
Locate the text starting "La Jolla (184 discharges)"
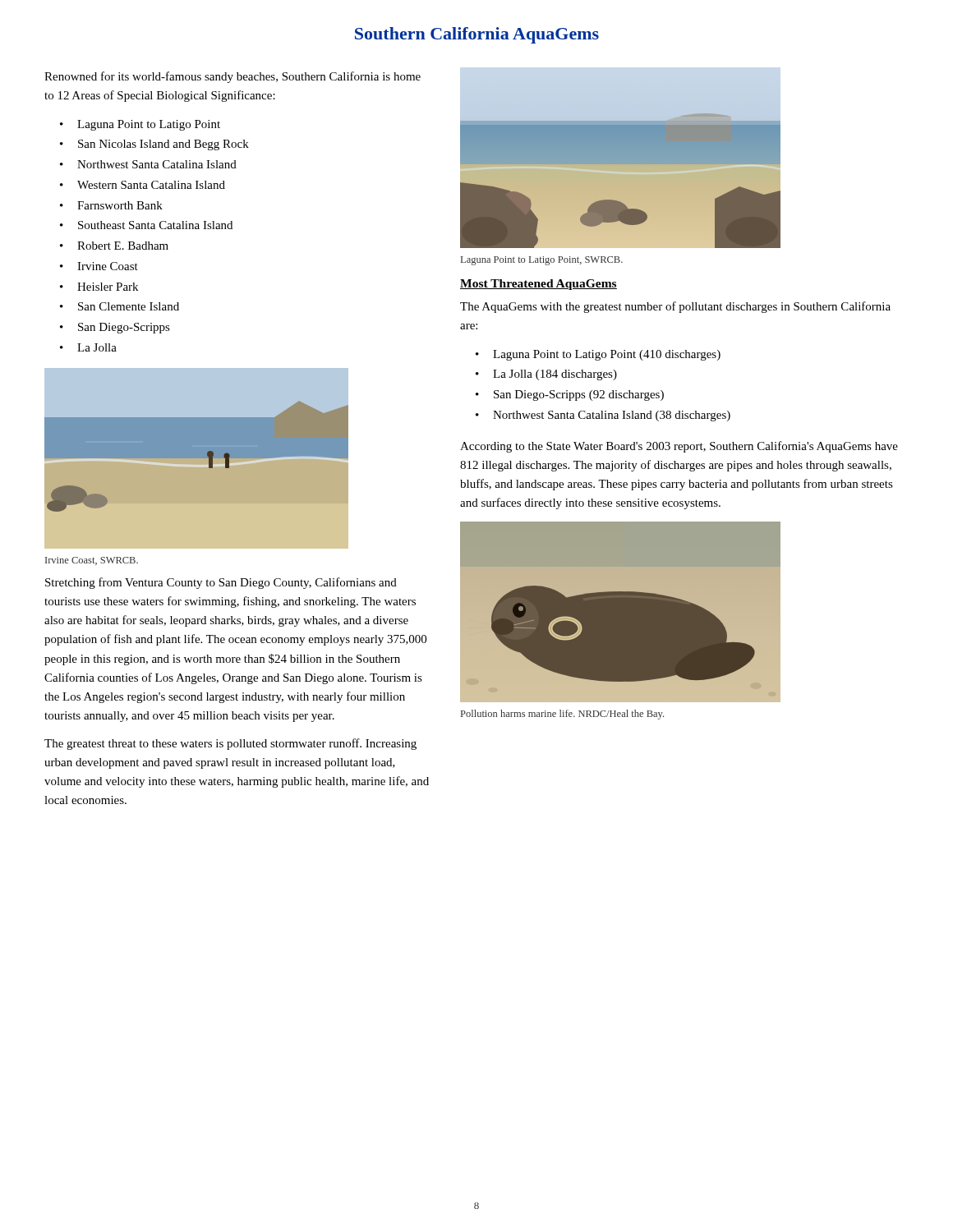555,374
